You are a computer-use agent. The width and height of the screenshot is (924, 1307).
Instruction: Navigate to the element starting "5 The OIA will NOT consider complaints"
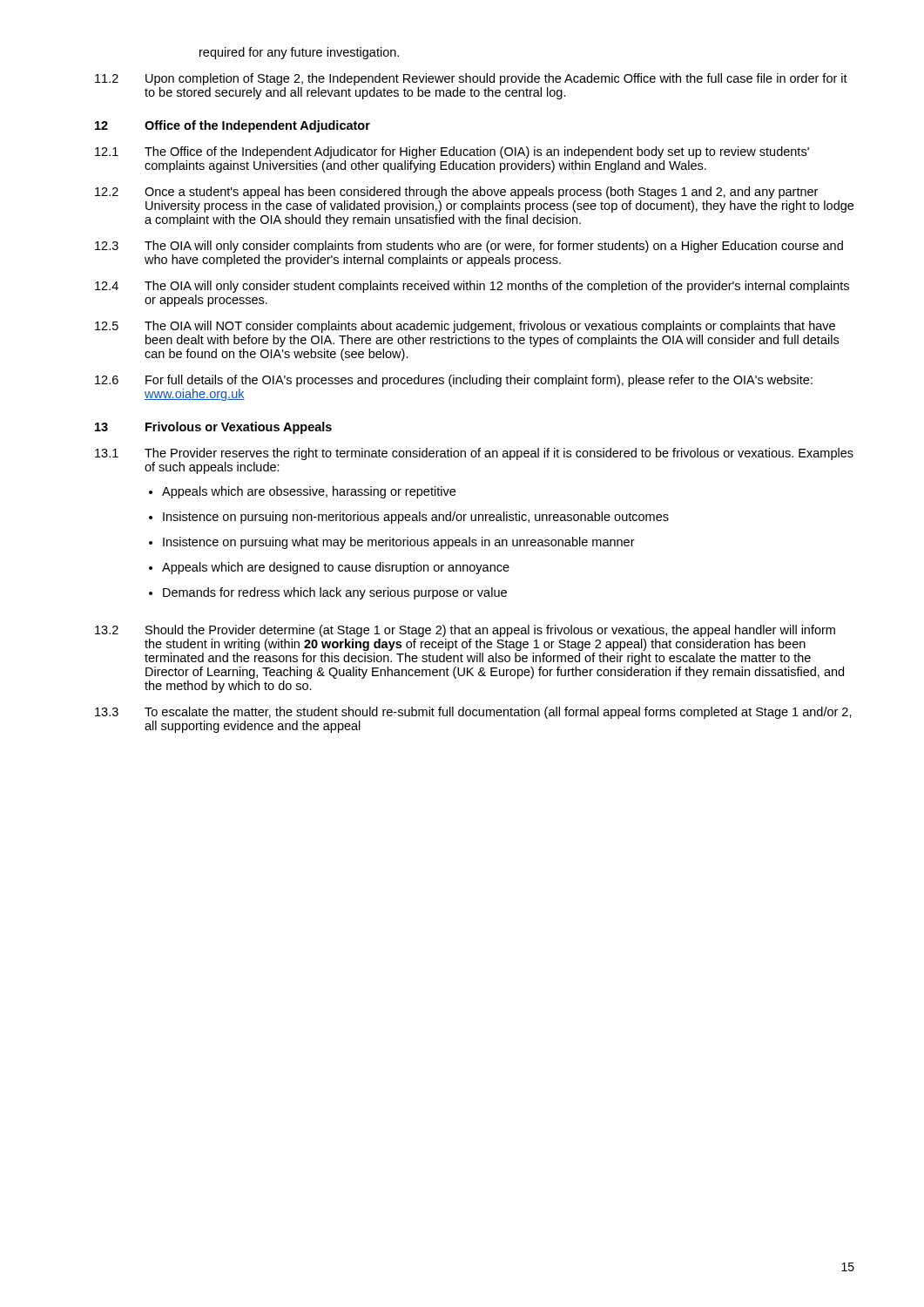coord(474,340)
